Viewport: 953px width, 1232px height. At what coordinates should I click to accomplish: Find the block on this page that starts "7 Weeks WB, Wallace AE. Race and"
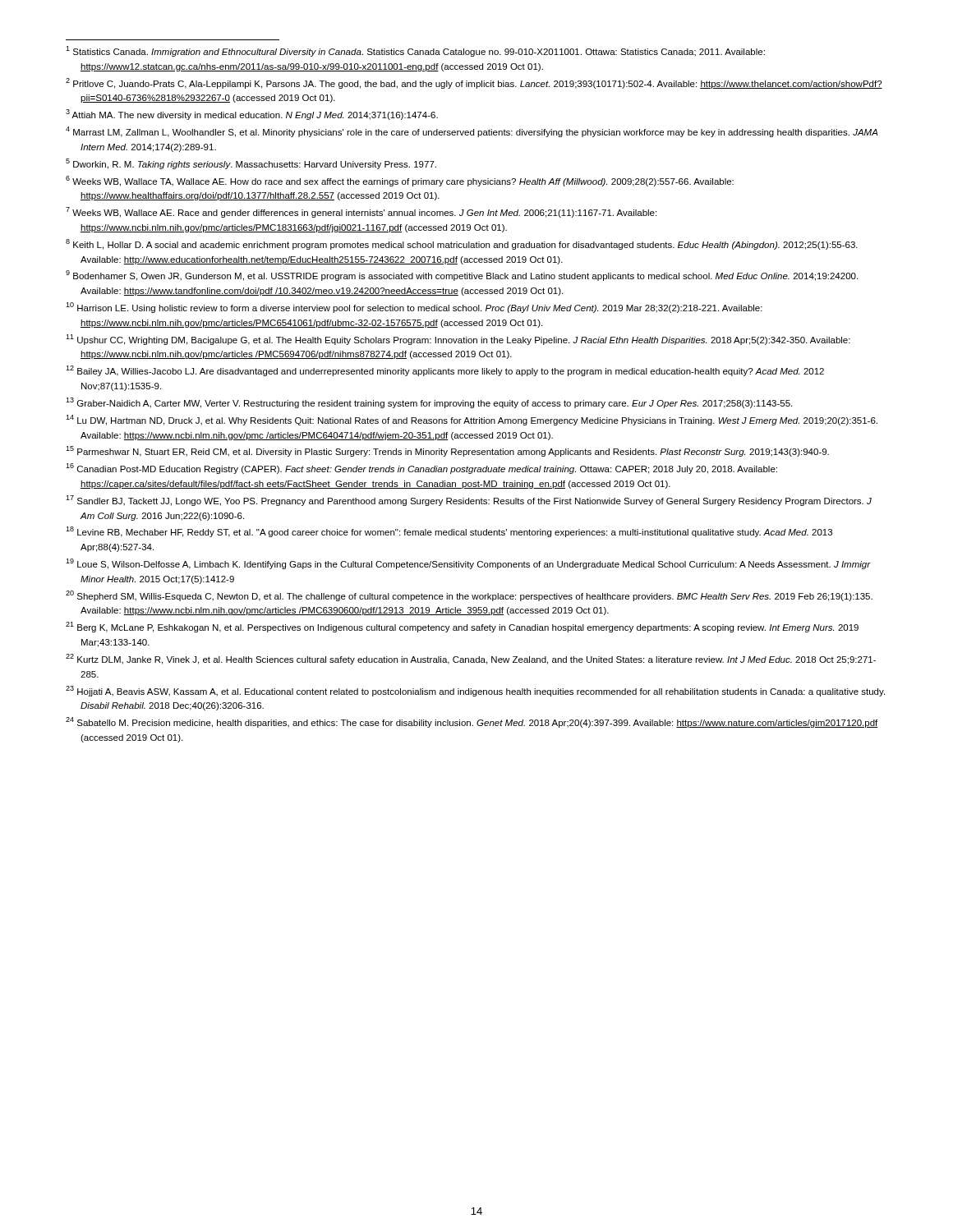point(362,219)
